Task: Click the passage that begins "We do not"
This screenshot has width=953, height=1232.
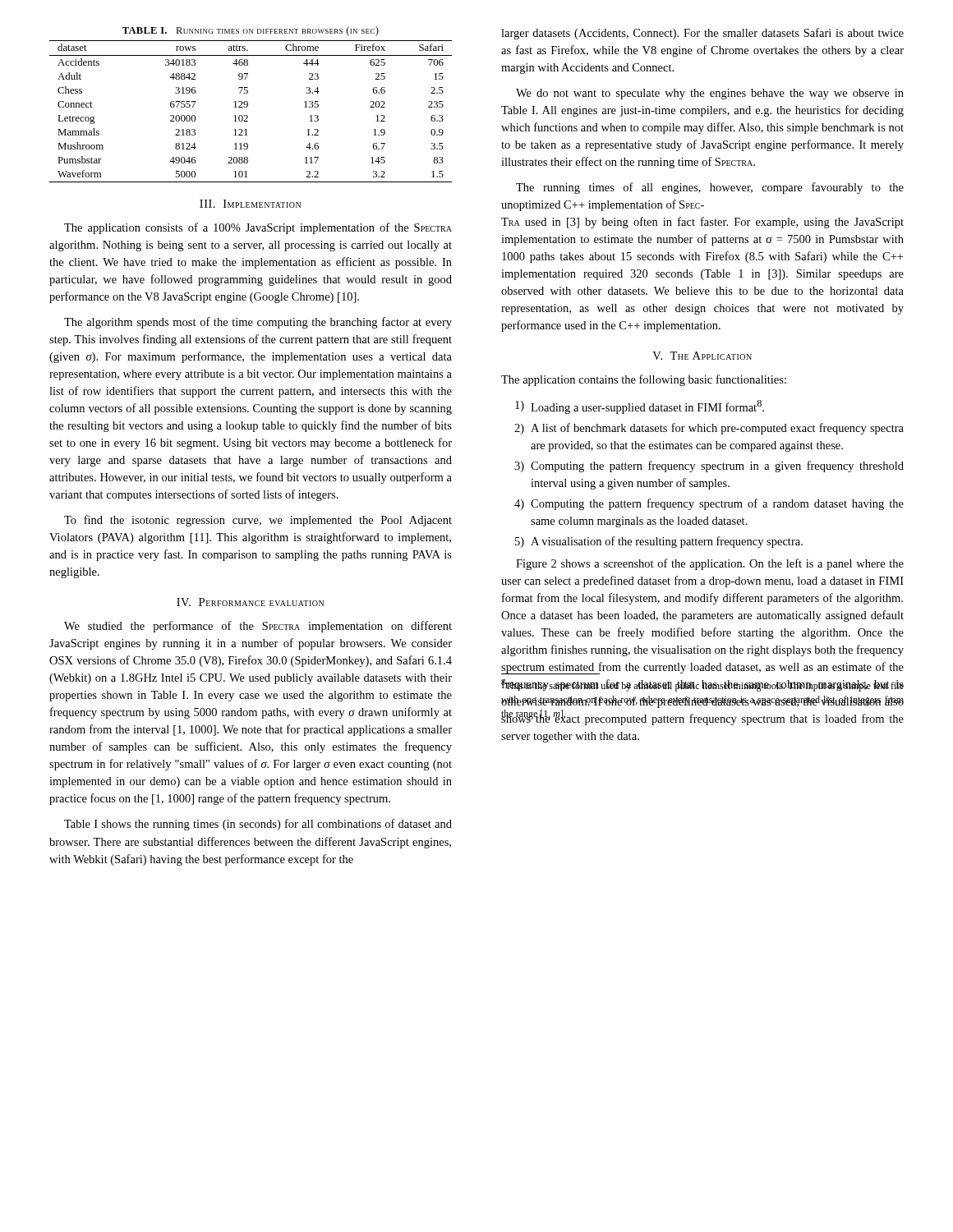Action: tap(702, 127)
